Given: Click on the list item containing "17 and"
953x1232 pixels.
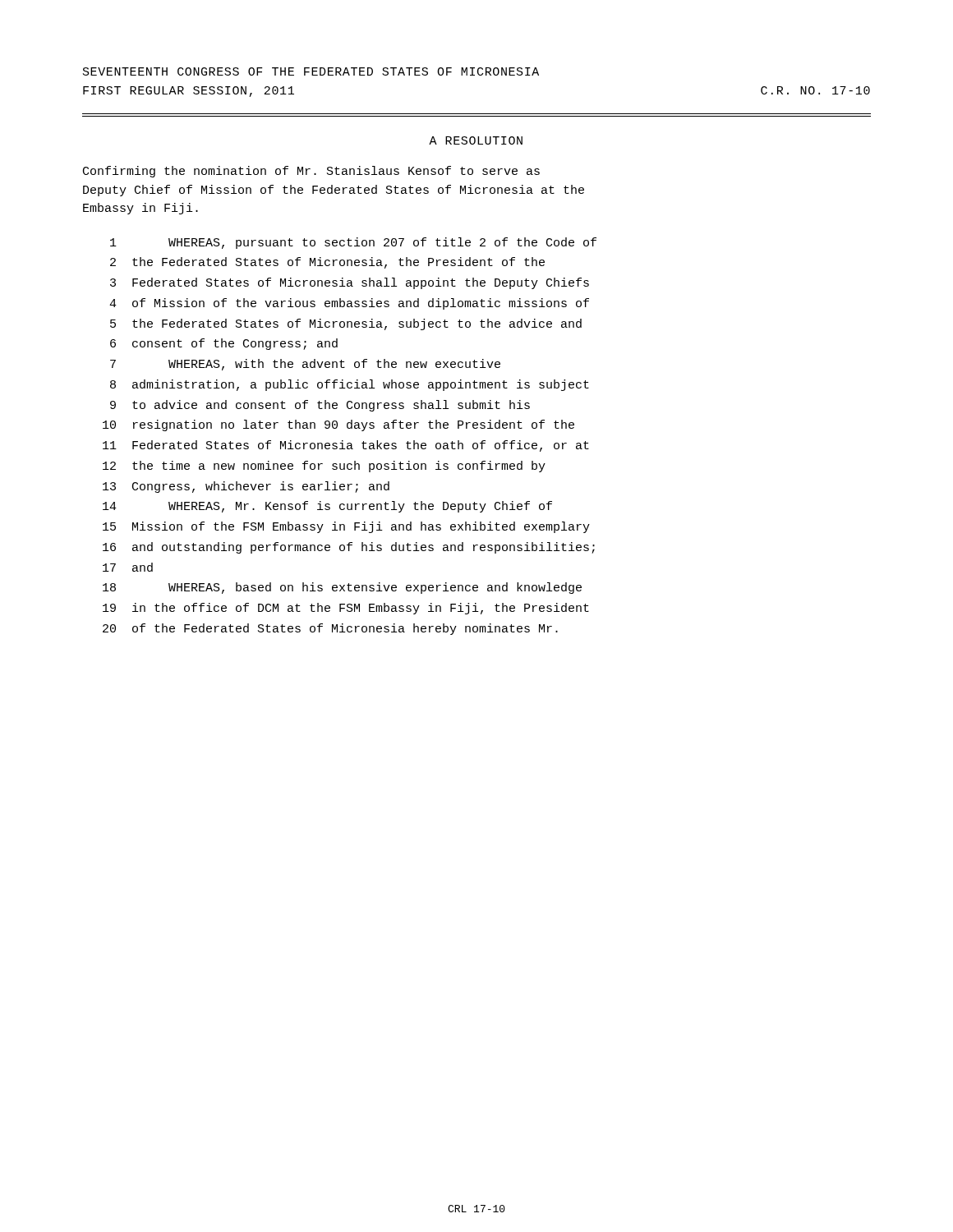Looking at the screenshot, I should (142, 566).
